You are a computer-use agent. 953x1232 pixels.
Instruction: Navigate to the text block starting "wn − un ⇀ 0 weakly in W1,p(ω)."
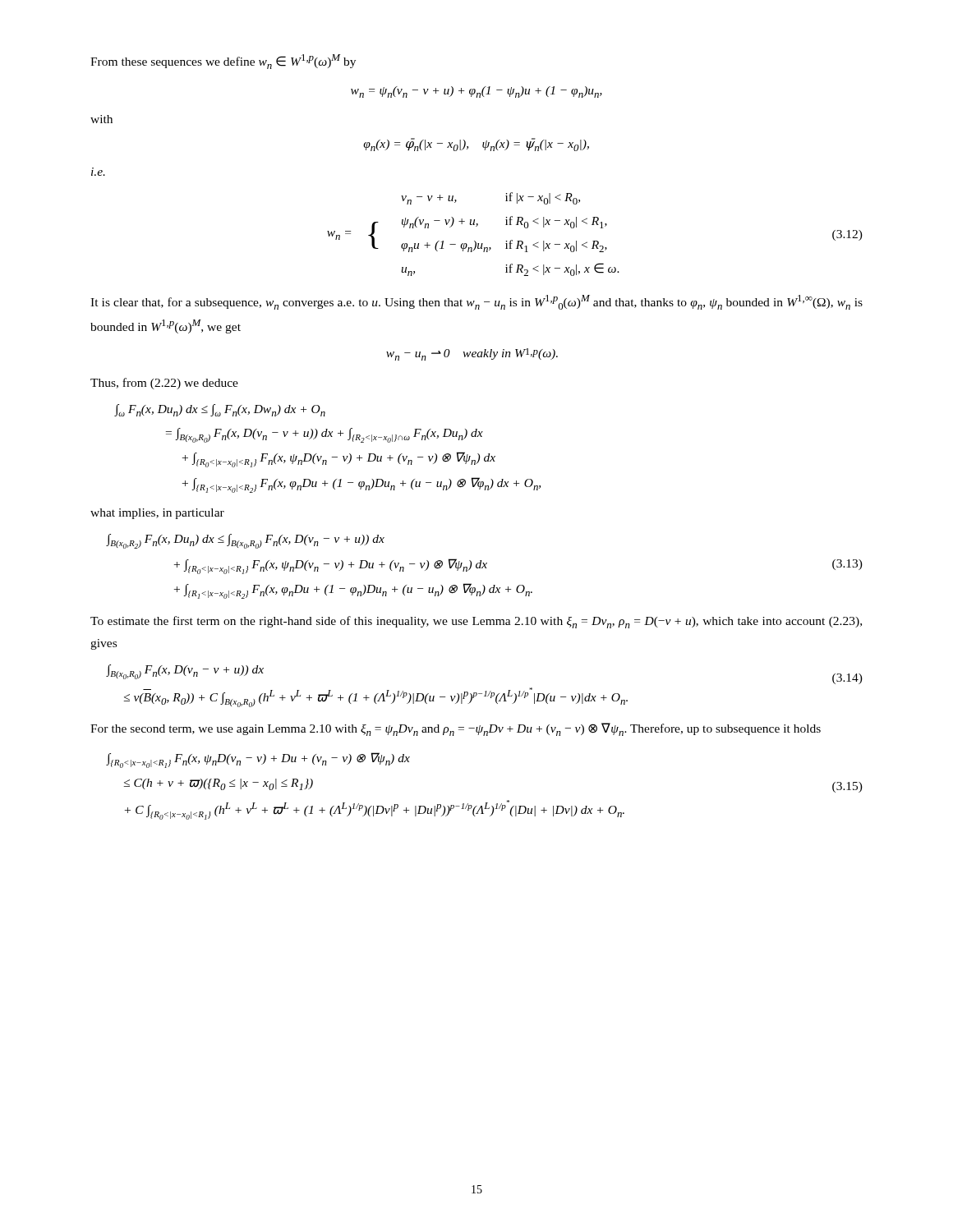[x=472, y=355]
